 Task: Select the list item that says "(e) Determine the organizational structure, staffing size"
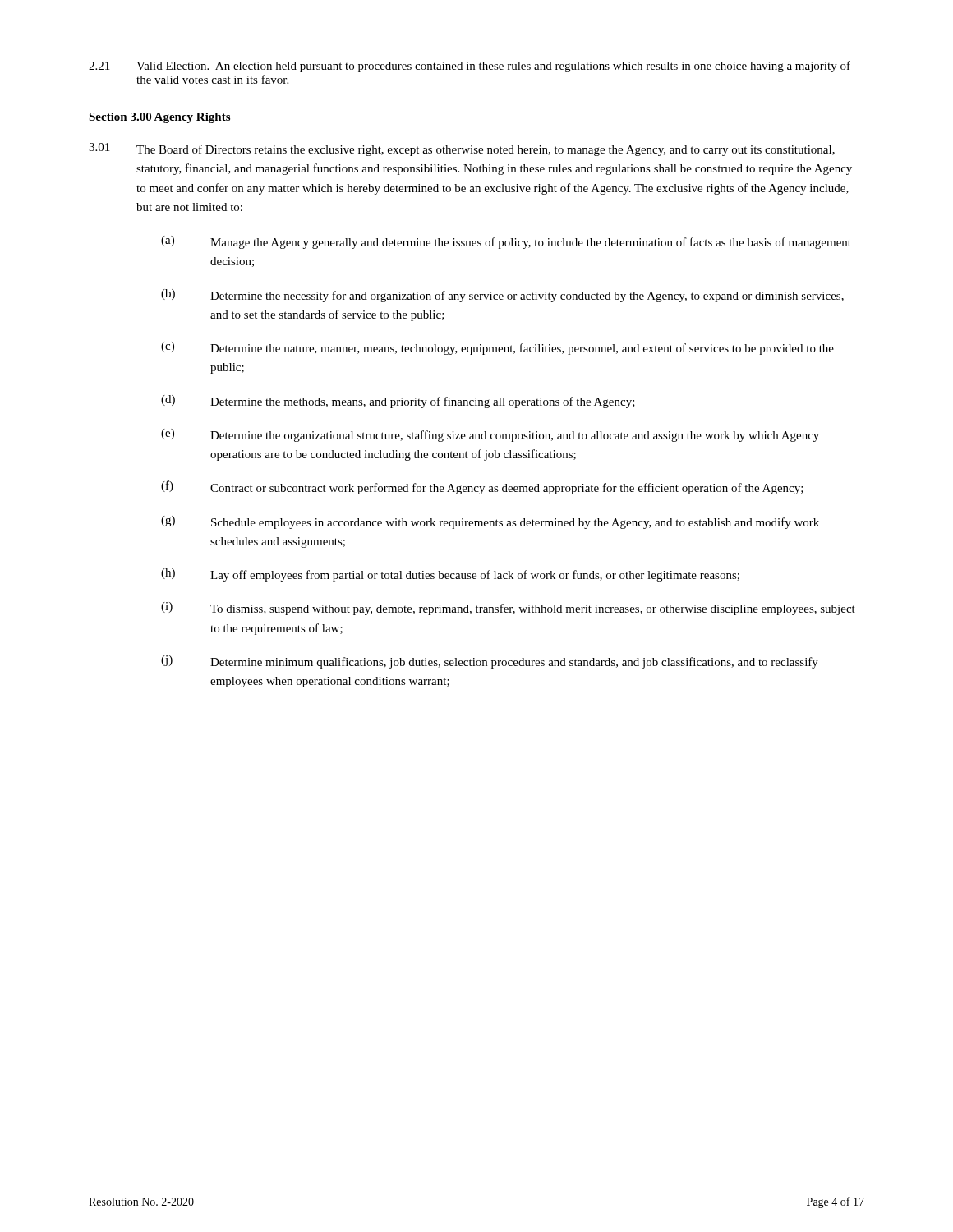pos(513,445)
